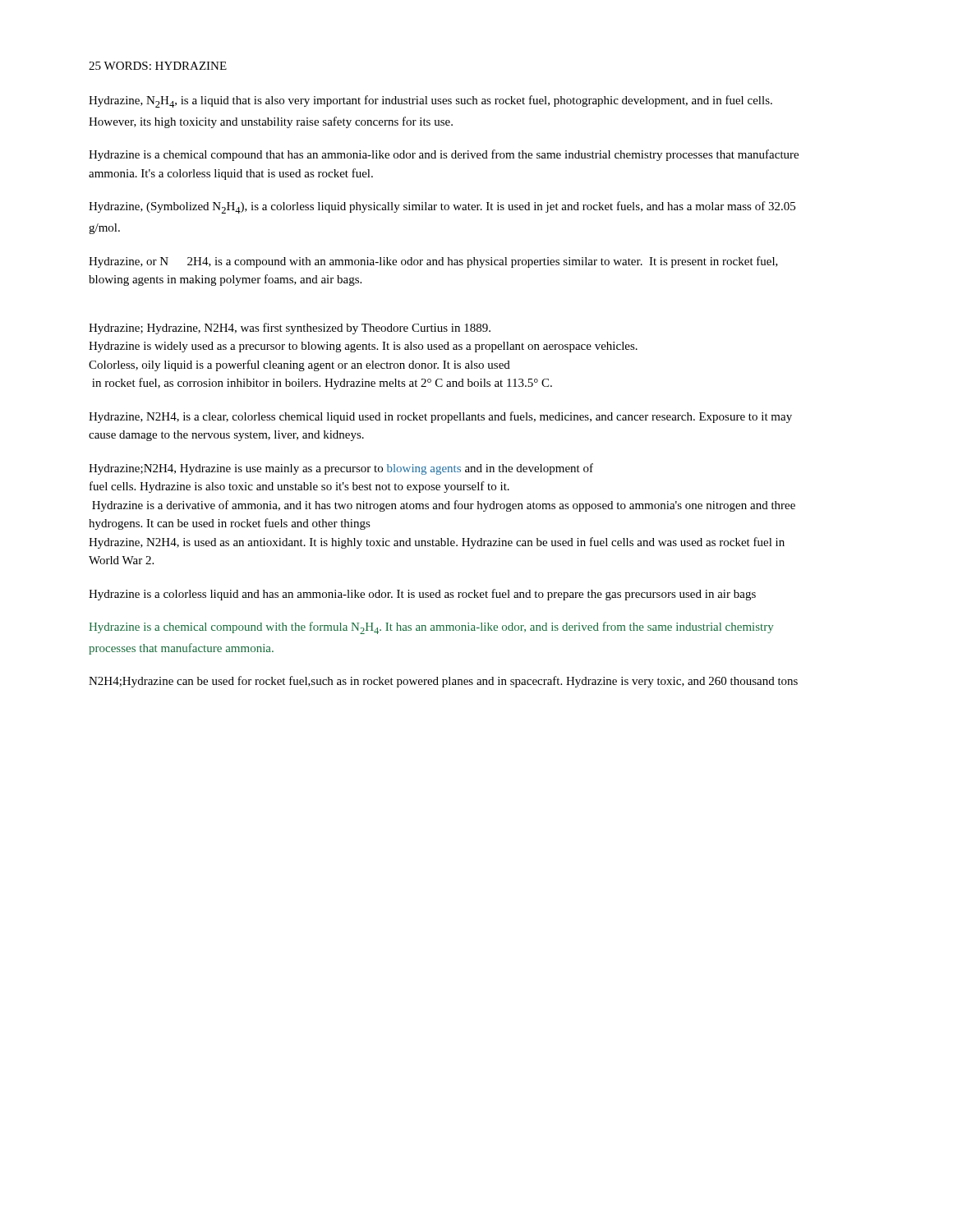The height and width of the screenshot is (1232, 953).
Task: Navigate to the passage starting "Hydrazine is a chemical compound with the"
Action: [431, 637]
